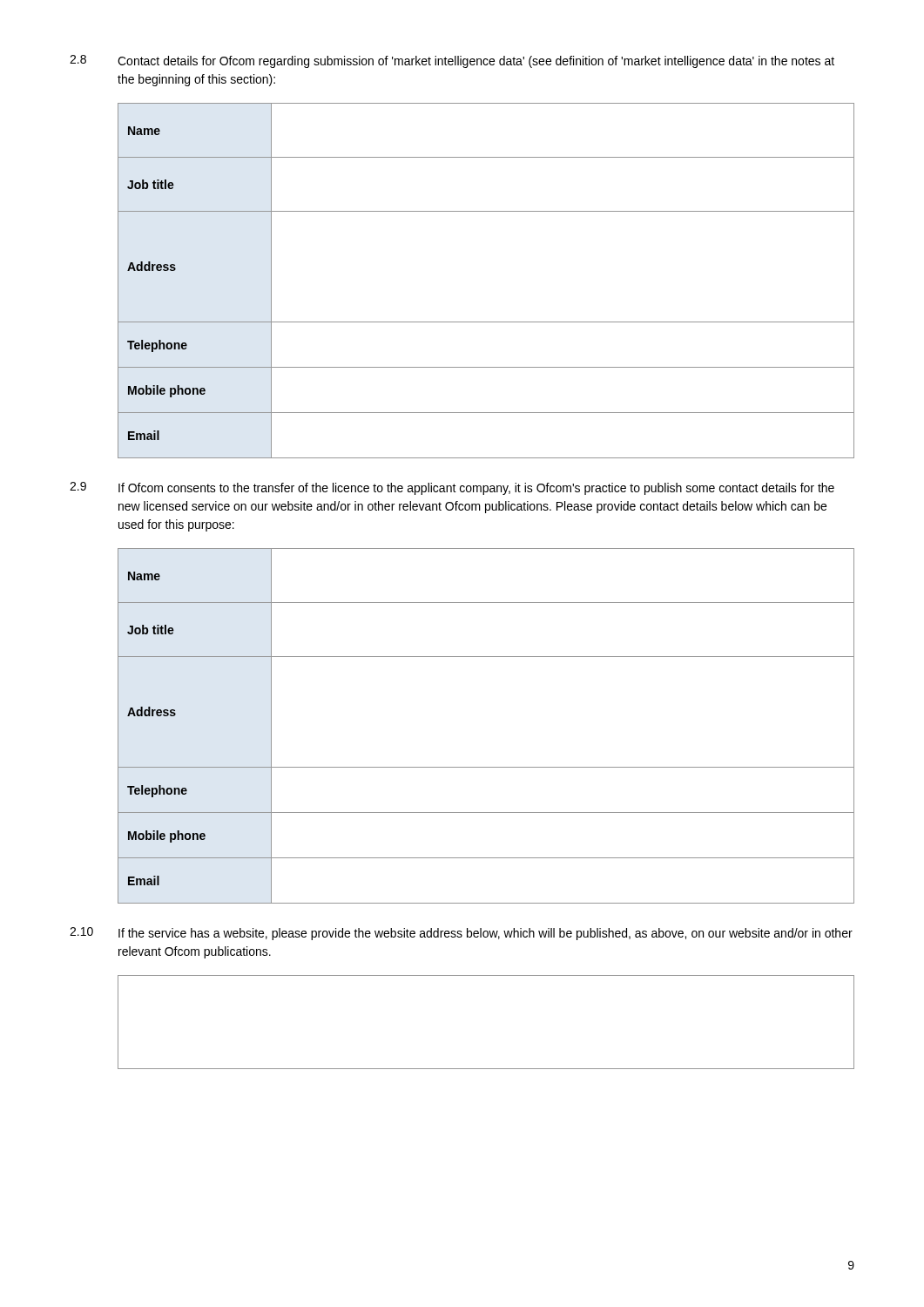Where is the passage that starts "10 If the"?
The height and width of the screenshot is (1307, 924).
(x=462, y=943)
